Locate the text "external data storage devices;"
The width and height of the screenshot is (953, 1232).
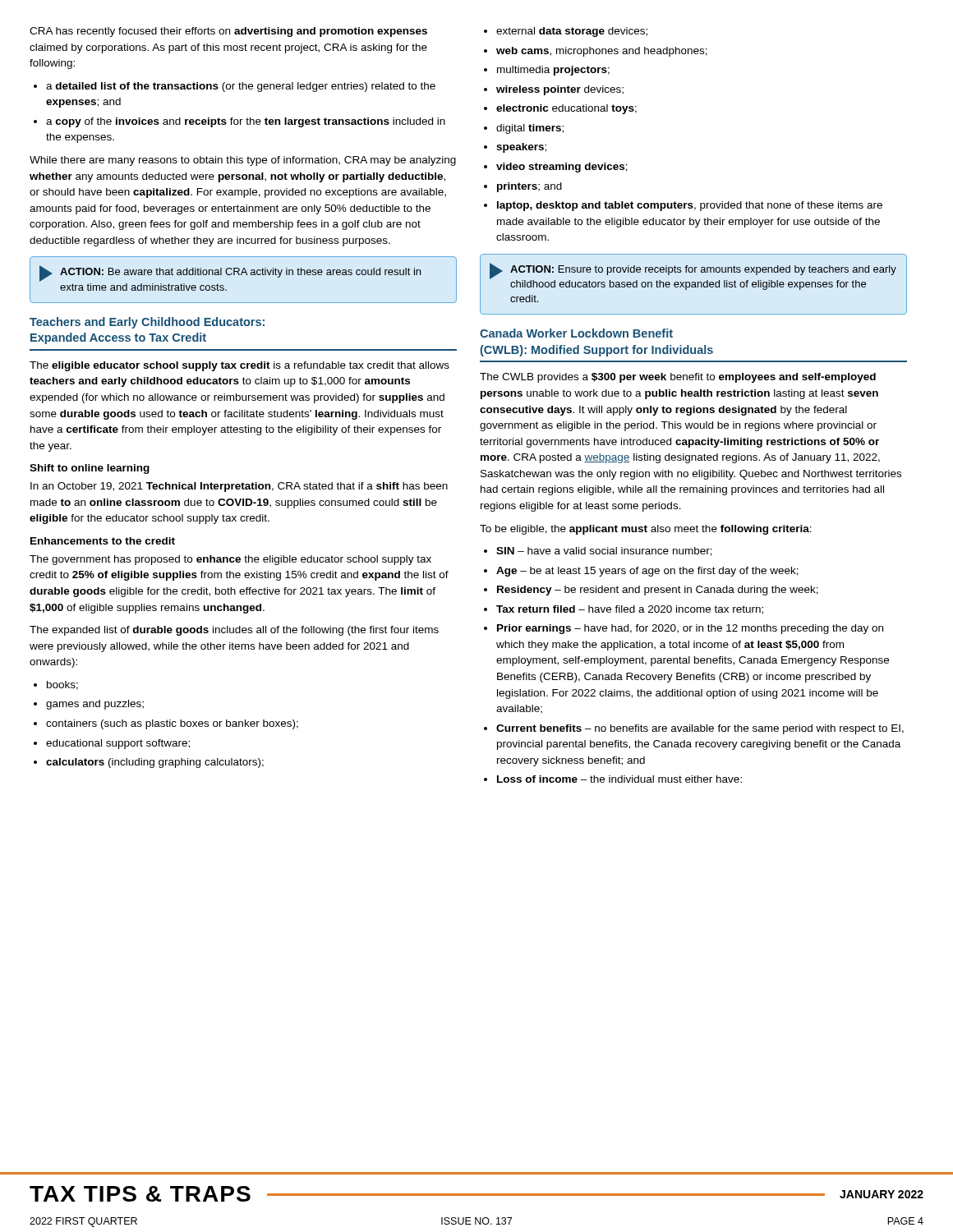tap(572, 31)
